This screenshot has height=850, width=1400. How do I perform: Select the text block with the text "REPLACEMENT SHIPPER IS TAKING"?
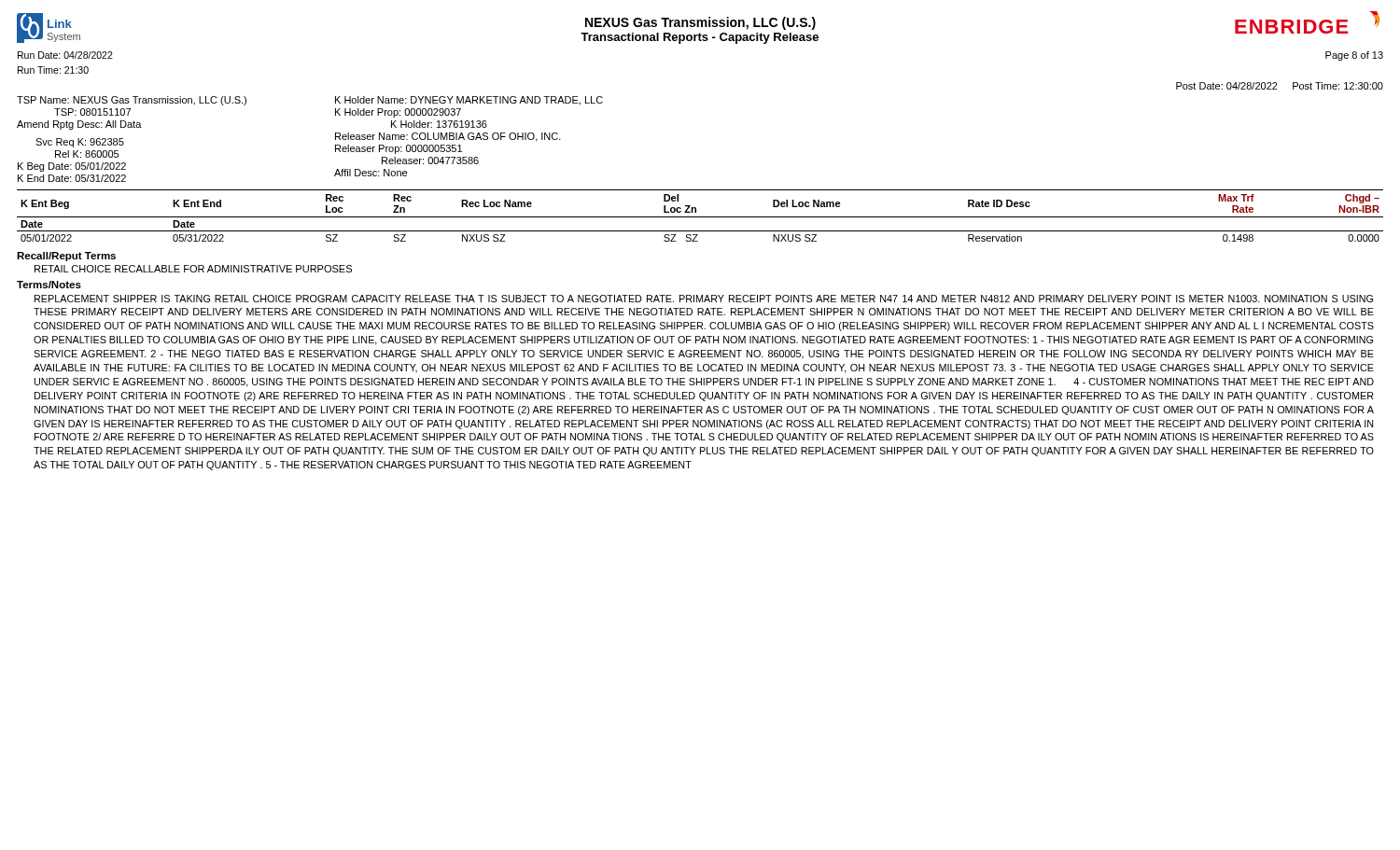[x=704, y=381]
